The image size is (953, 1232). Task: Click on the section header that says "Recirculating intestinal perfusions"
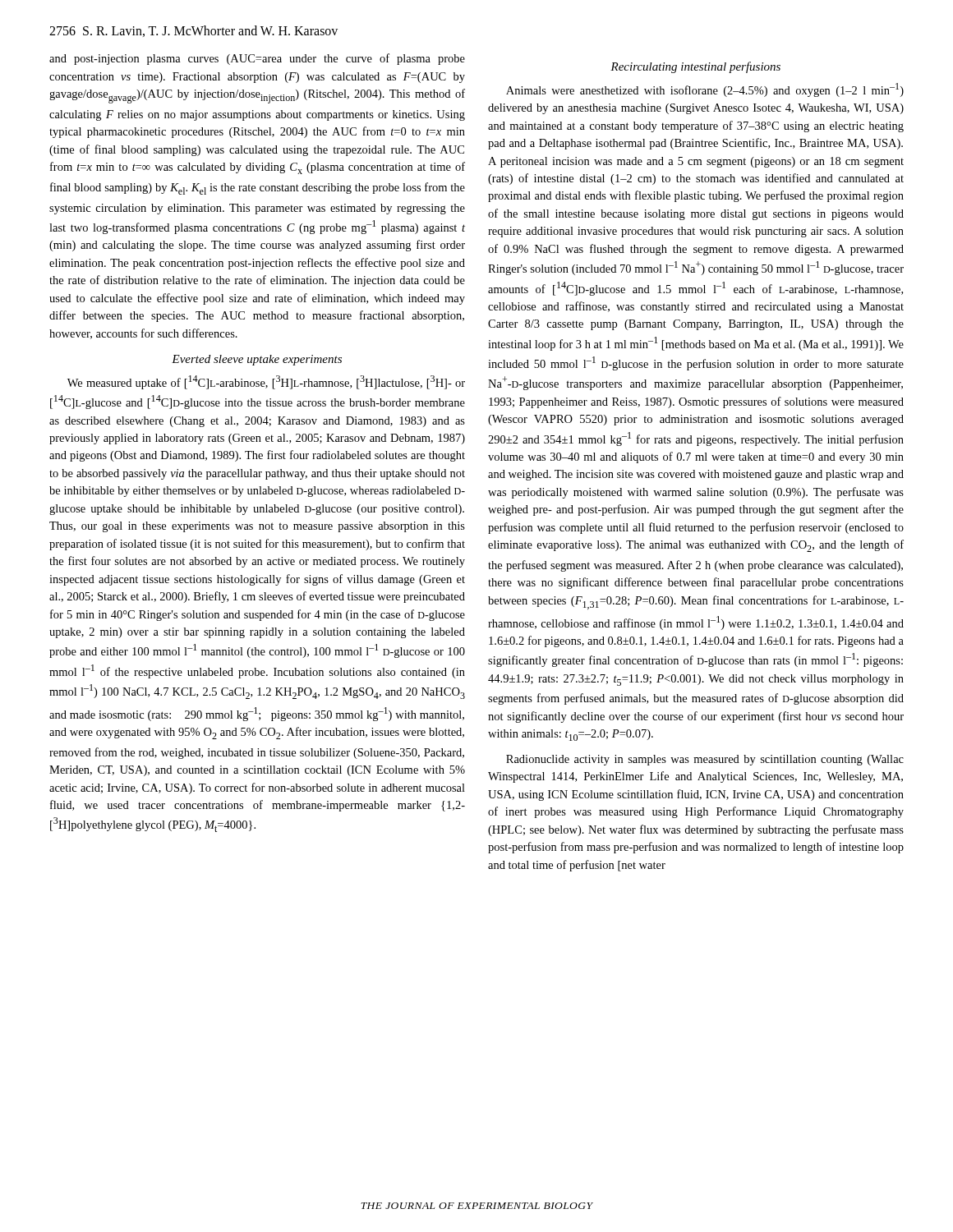[x=696, y=67]
